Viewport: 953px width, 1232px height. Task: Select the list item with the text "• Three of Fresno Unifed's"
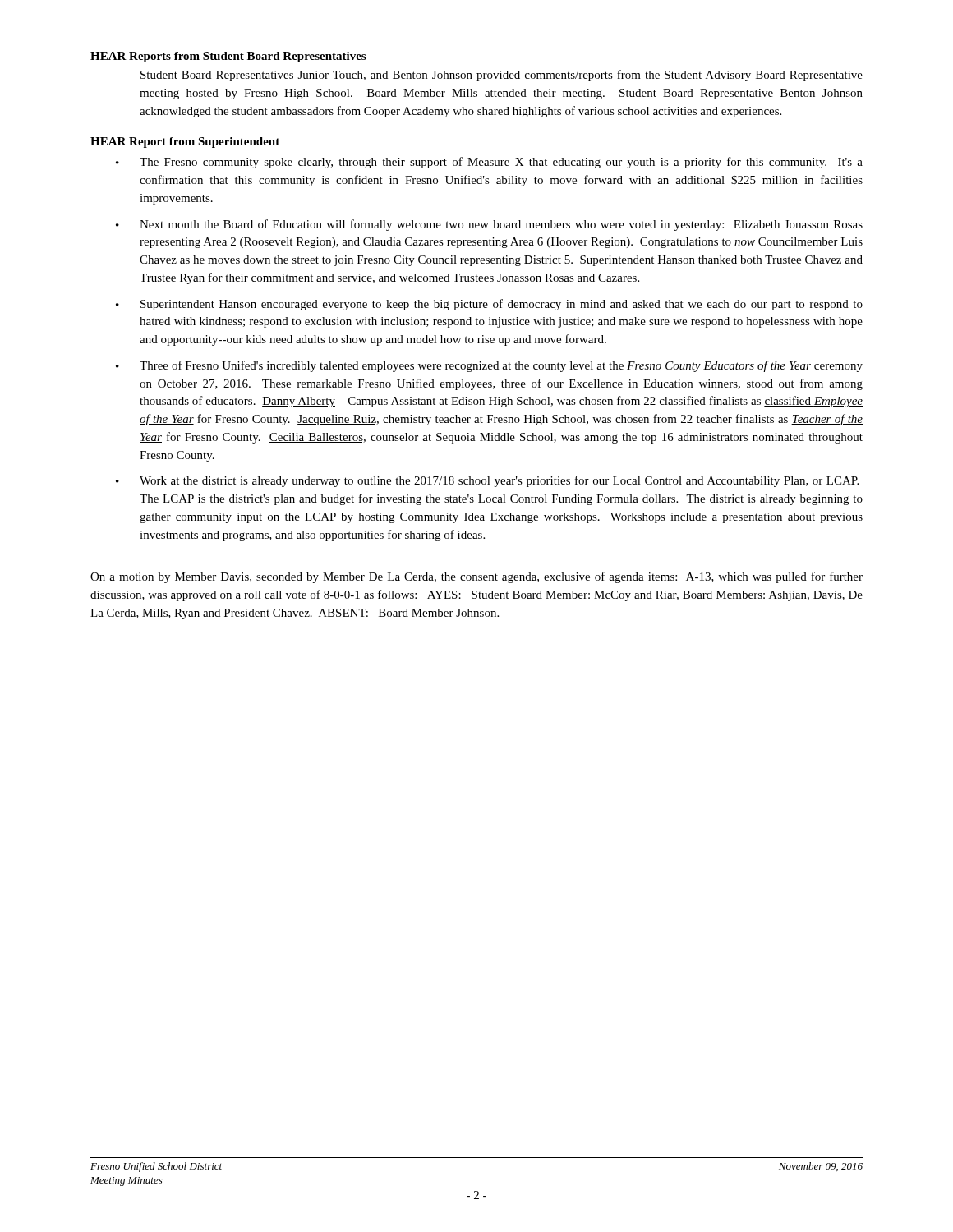[x=489, y=411]
